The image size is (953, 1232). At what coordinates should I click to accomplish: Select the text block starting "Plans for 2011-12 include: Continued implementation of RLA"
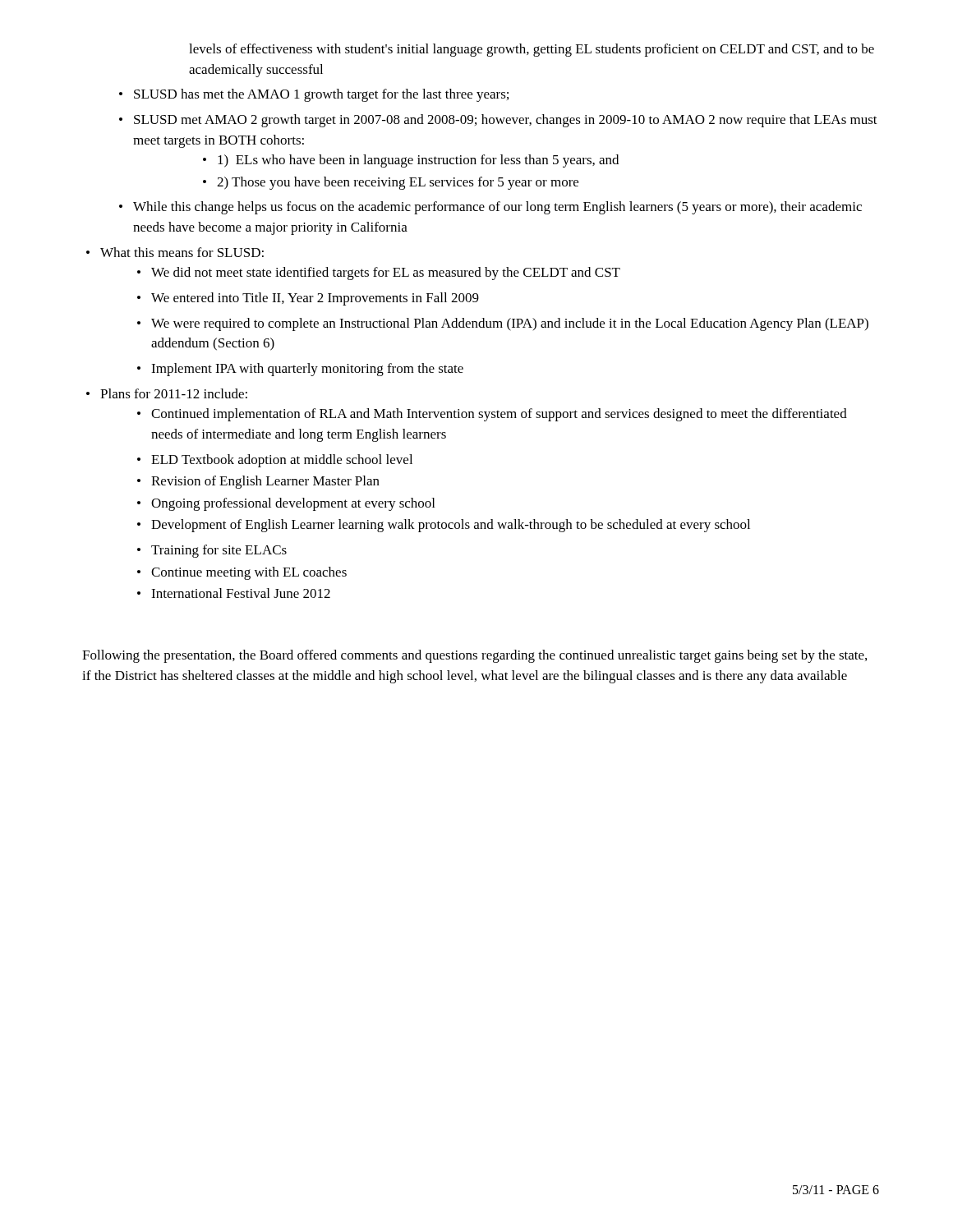coord(174,393)
